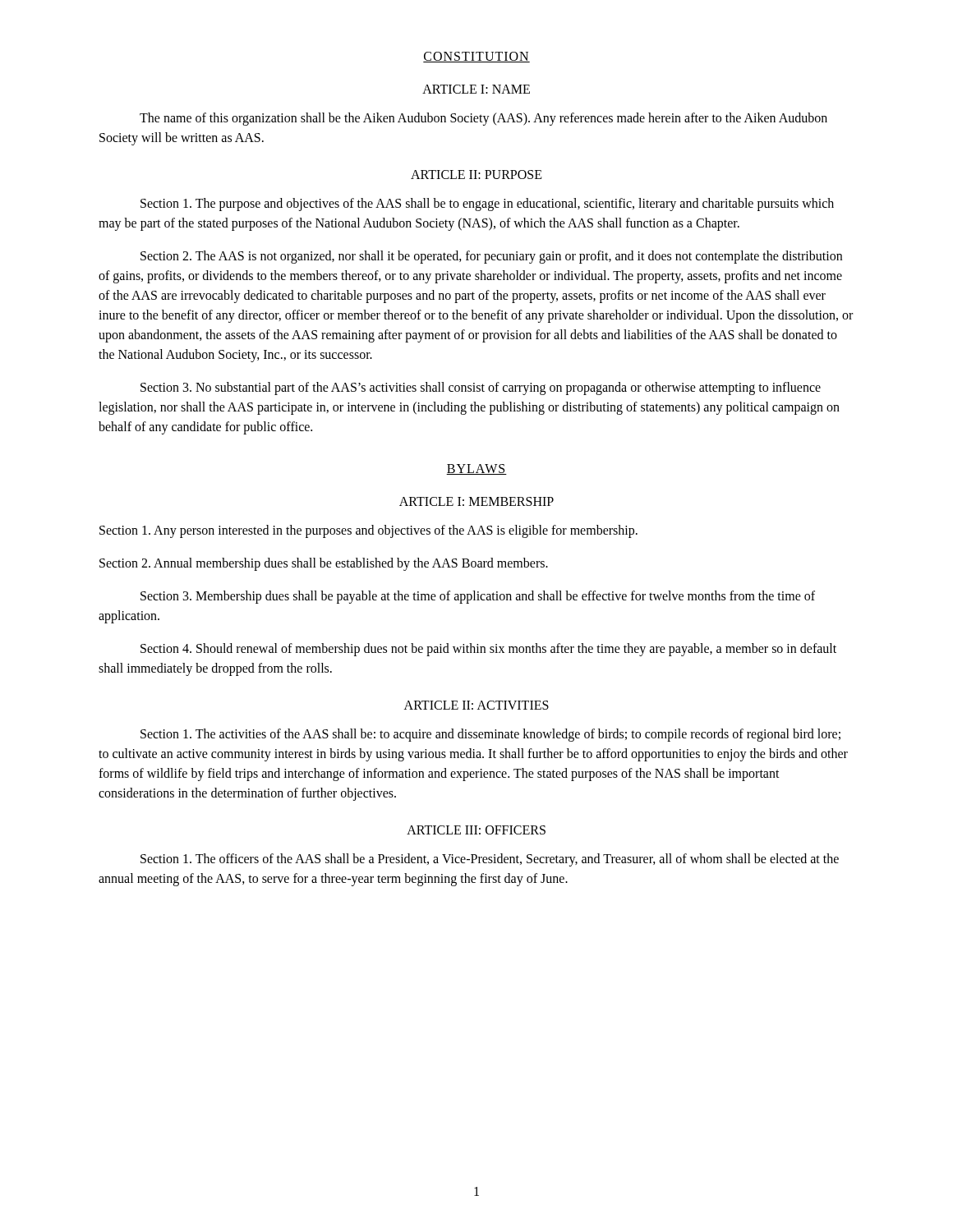Viewport: 953px width, 1232px height.
Task: Locate the text block with the text "Section 3. Membership dues shall be"
Action: (476, 606)
